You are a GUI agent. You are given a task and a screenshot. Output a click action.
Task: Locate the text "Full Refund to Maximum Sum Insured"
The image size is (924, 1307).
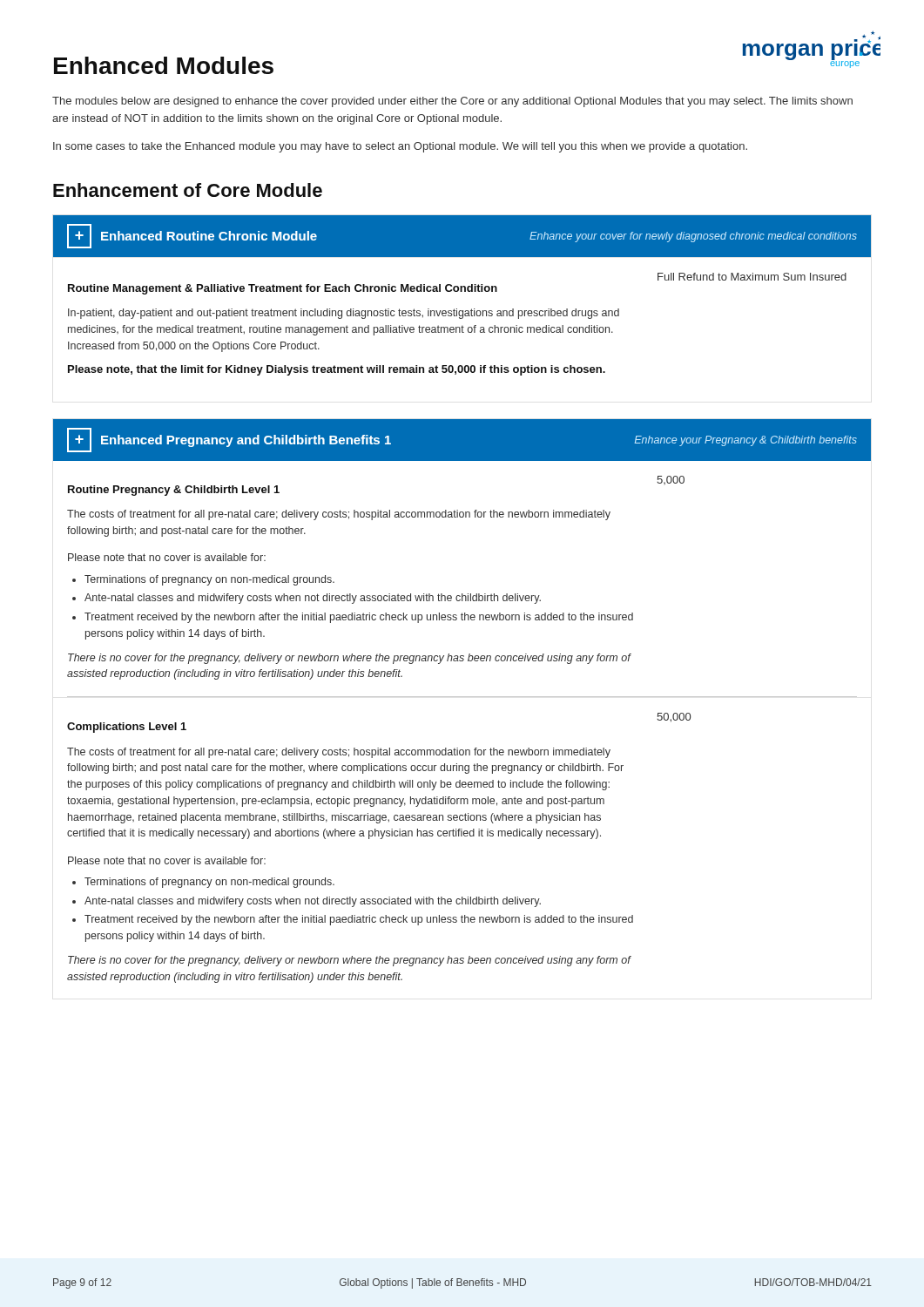pyautogui.click(x=752, y=276)
